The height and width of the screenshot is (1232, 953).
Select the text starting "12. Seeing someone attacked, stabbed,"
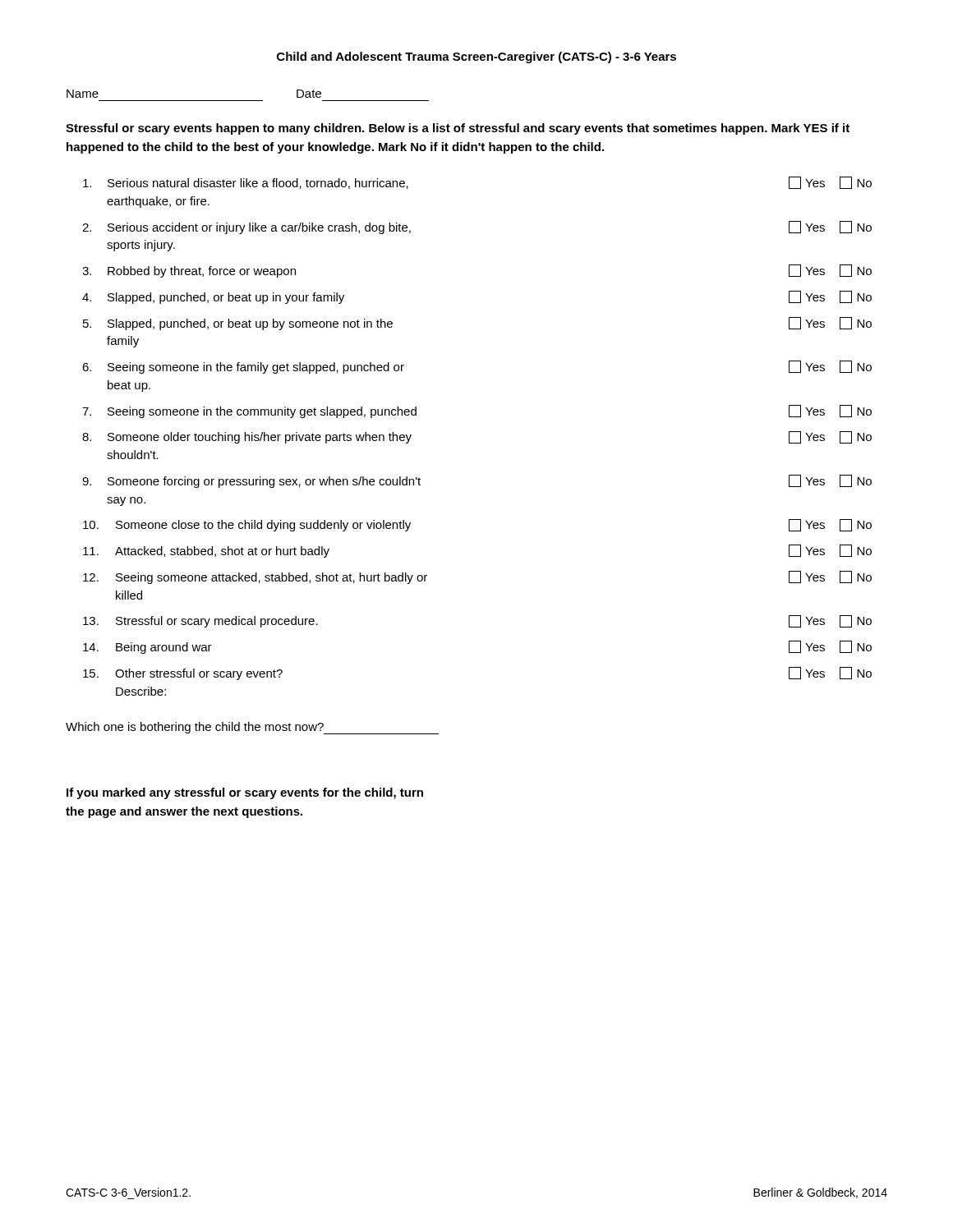tap(276, 578)
